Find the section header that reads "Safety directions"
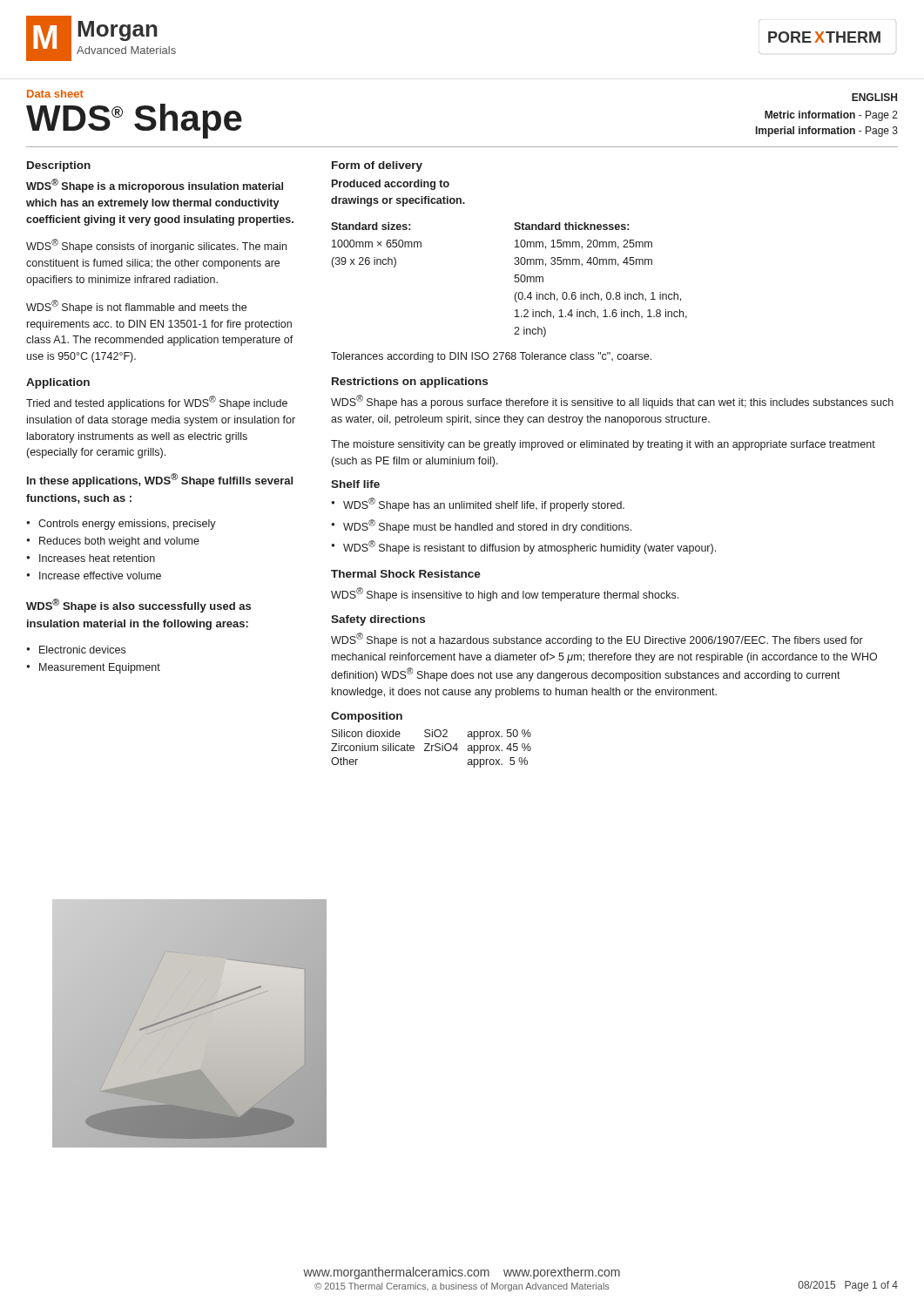924x1307 pixels. coord(378,619)
